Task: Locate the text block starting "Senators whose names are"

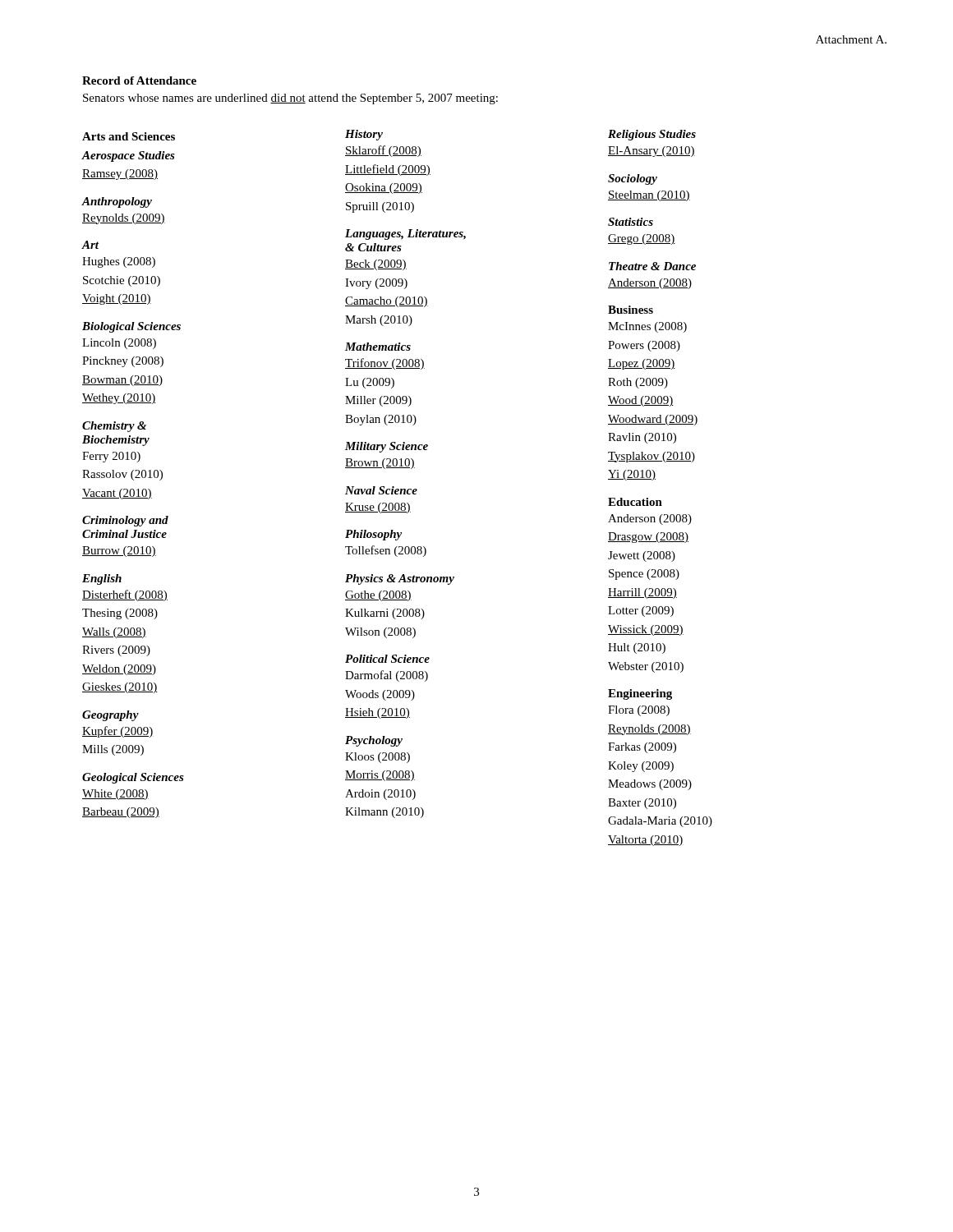Action: point(290,98)
